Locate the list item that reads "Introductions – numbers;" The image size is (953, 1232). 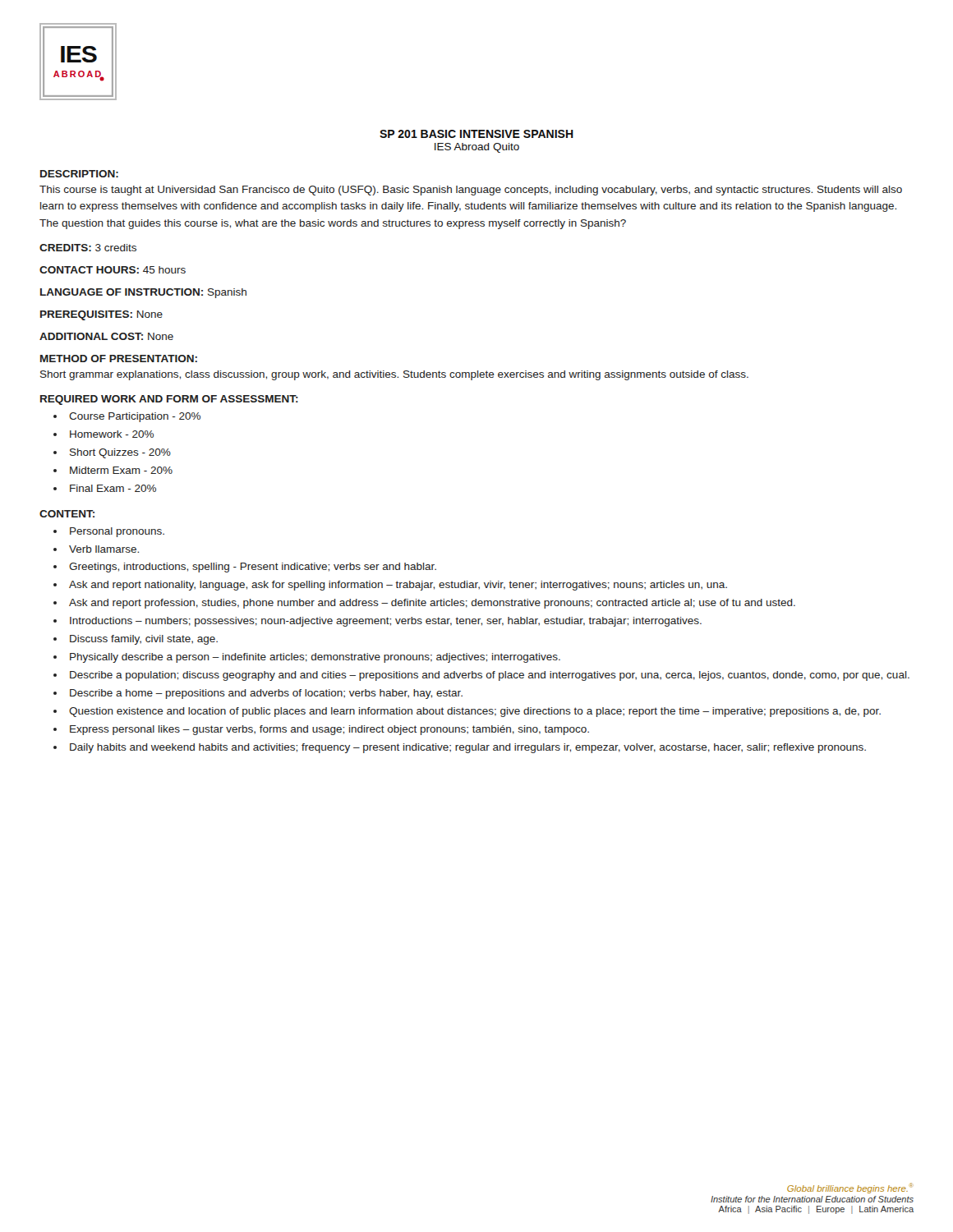(386, 621)
